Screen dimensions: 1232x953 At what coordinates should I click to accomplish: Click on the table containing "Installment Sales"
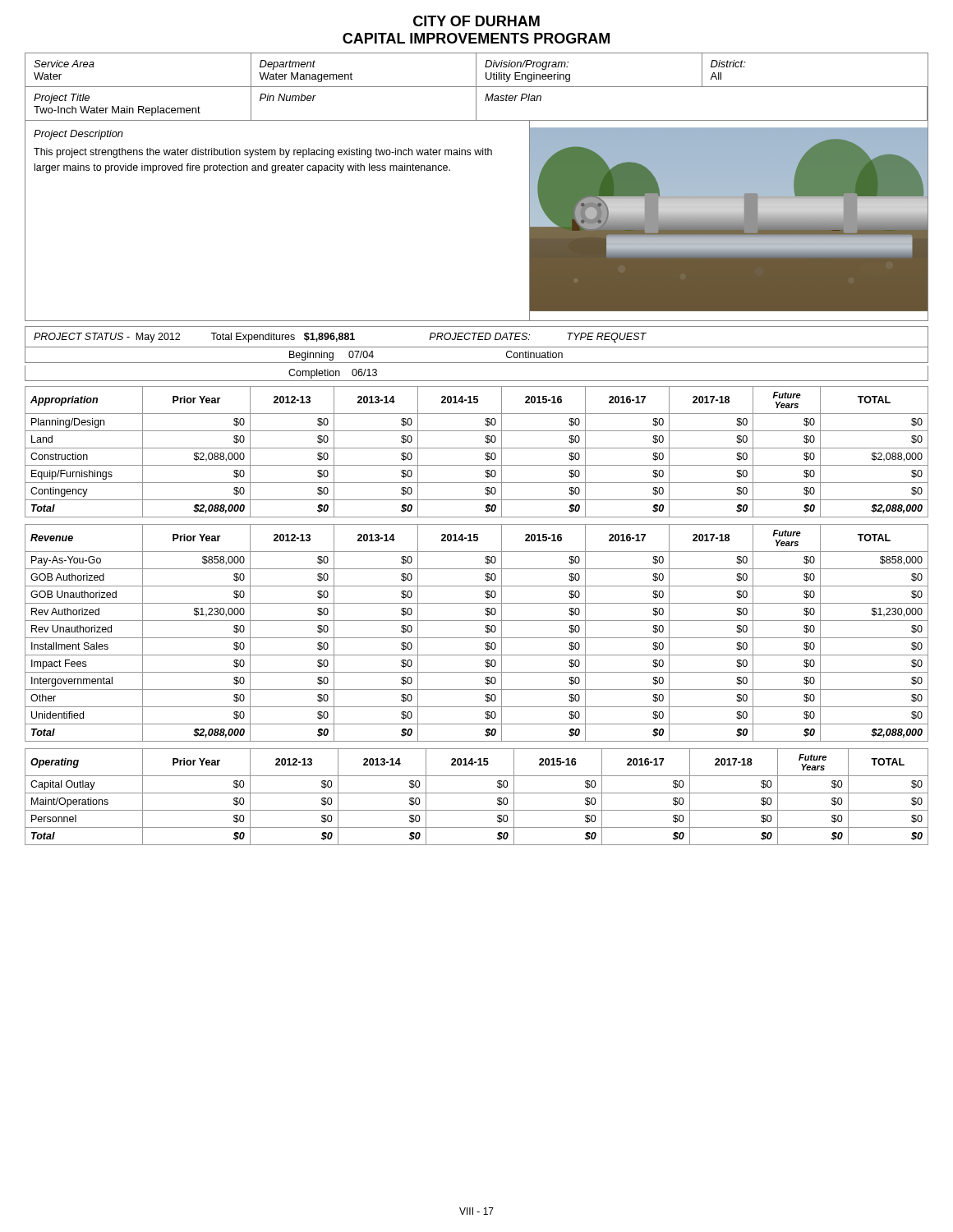click(476, 633)
